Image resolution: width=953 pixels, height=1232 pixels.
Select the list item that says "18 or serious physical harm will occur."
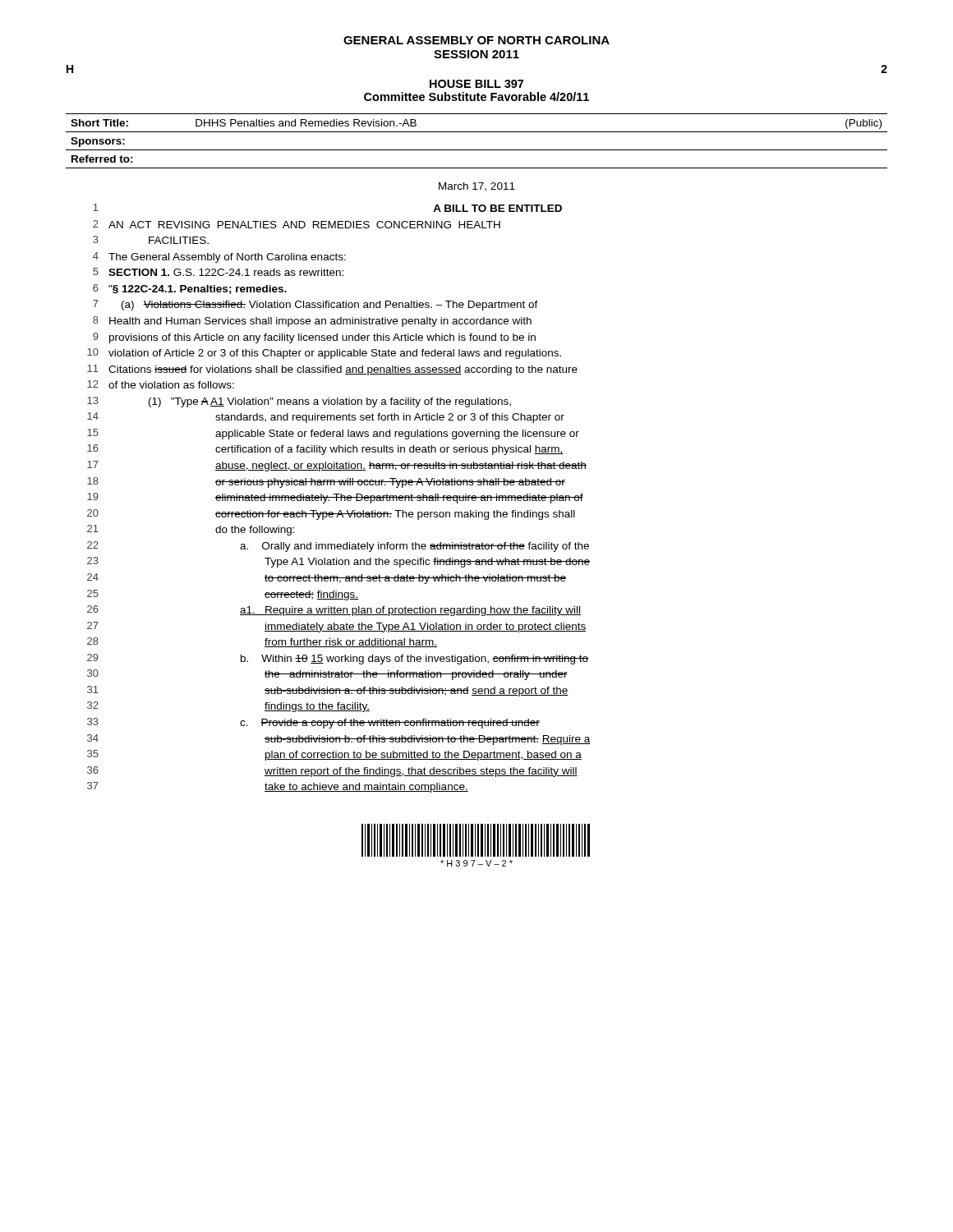point(476,482)
